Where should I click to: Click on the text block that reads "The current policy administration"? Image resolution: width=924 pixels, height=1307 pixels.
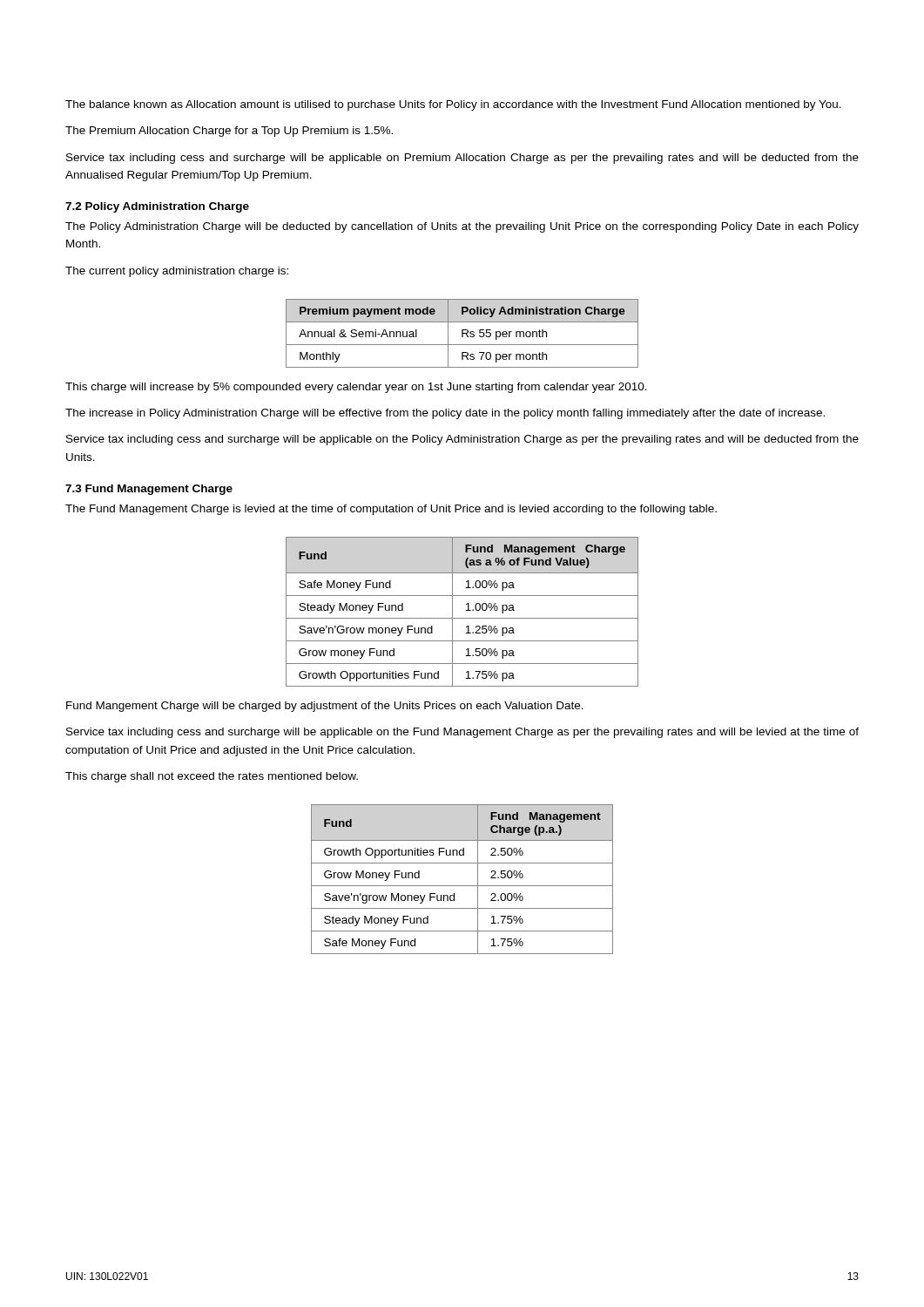pyautogui.click(x=177, y=272)
